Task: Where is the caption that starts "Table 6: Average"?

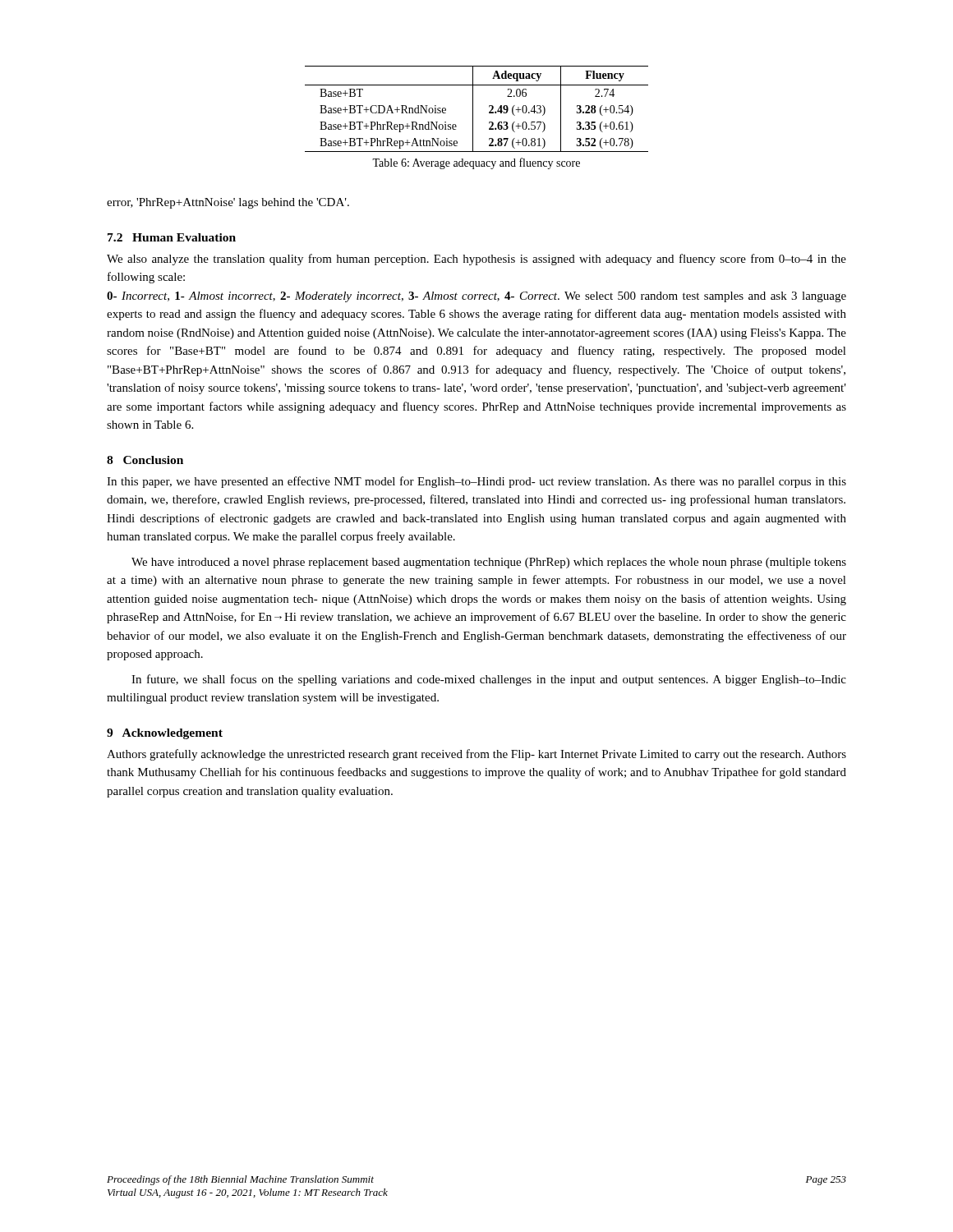Action: (476, 163)
